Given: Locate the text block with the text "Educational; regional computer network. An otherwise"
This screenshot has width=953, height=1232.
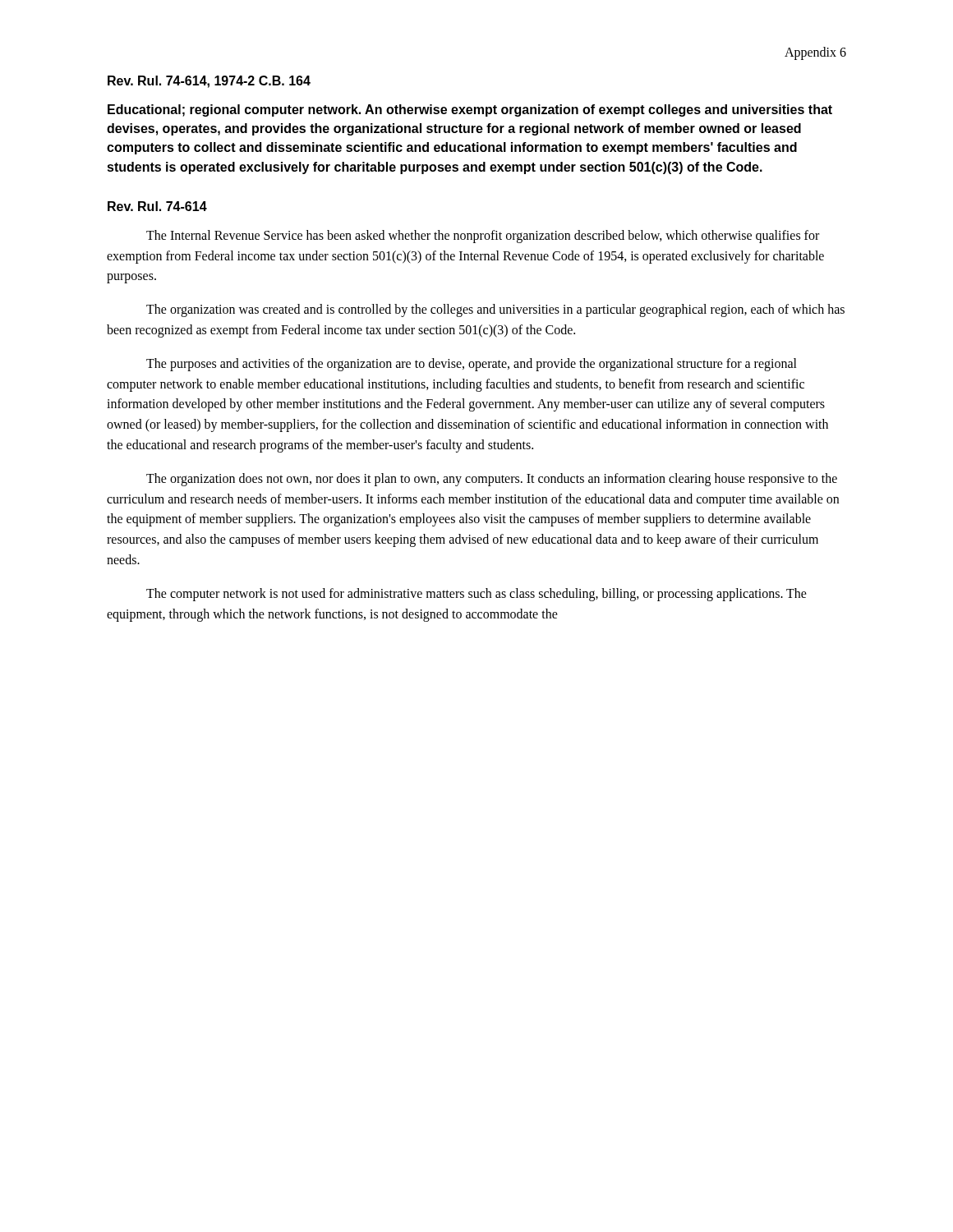Looking at the screenshot, I should pos(470,138).
